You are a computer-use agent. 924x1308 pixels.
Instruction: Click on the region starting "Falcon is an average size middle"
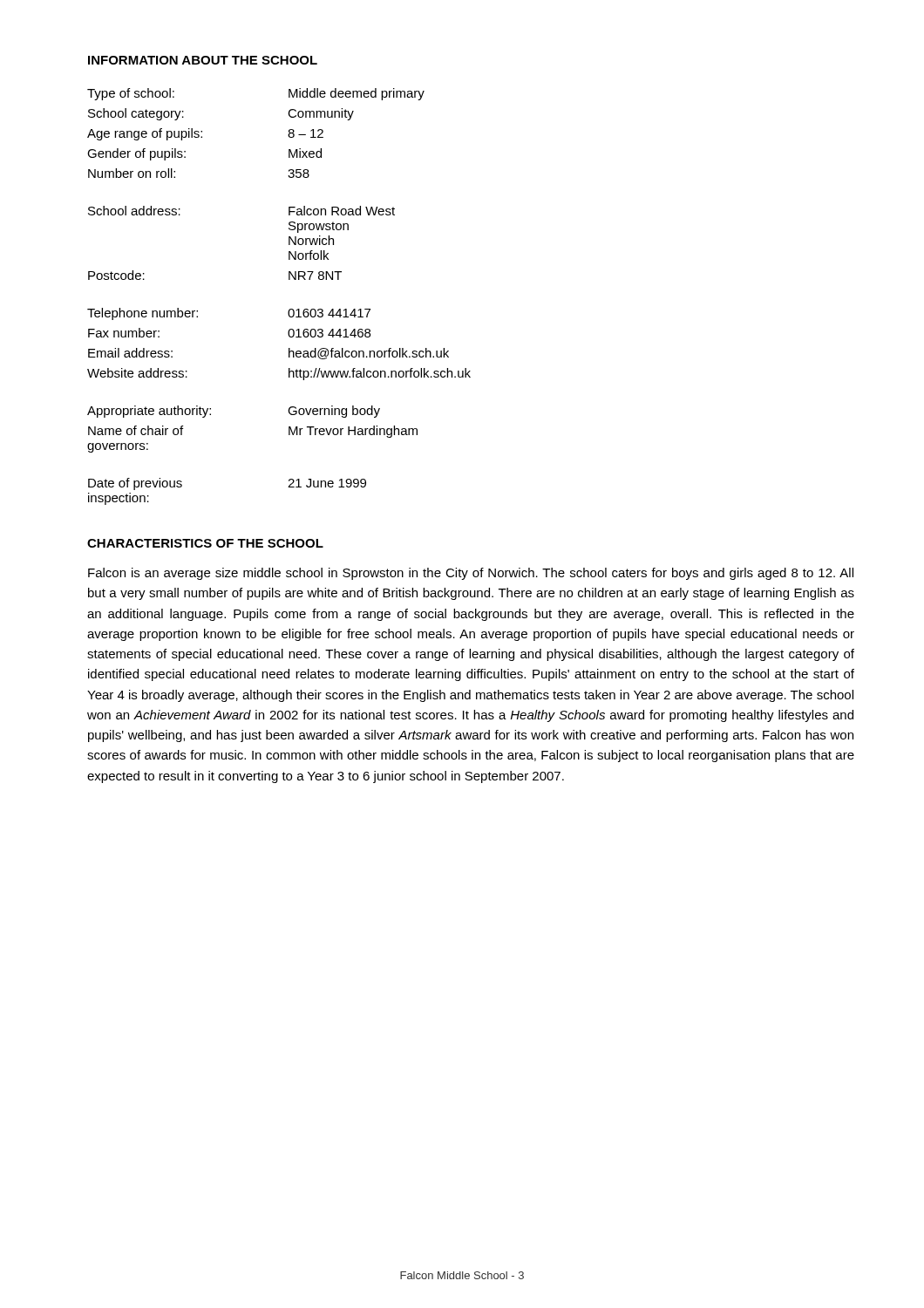point(471,674)
